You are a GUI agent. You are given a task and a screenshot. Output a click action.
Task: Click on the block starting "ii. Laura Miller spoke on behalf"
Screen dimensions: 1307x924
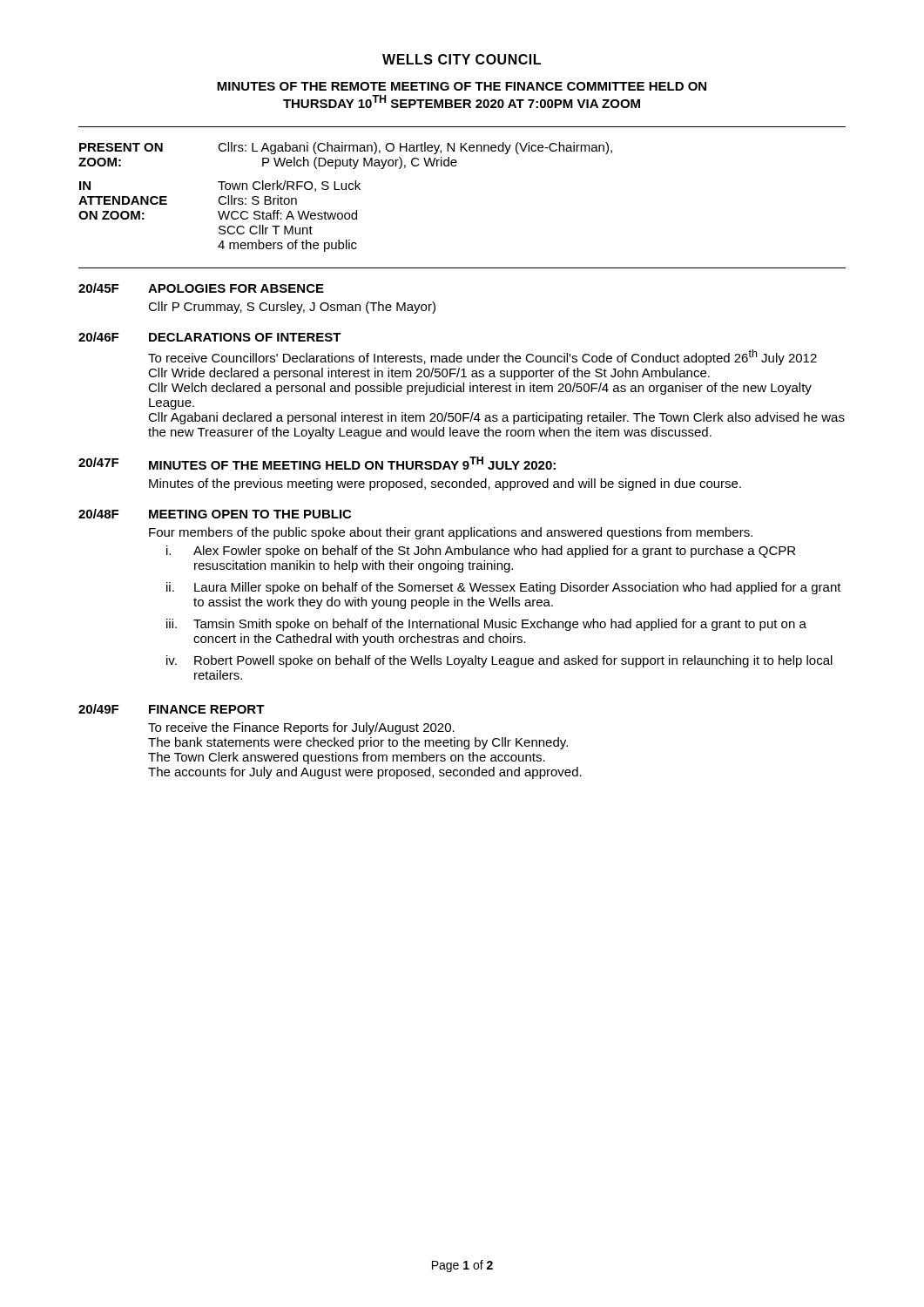tap(506, 594)
